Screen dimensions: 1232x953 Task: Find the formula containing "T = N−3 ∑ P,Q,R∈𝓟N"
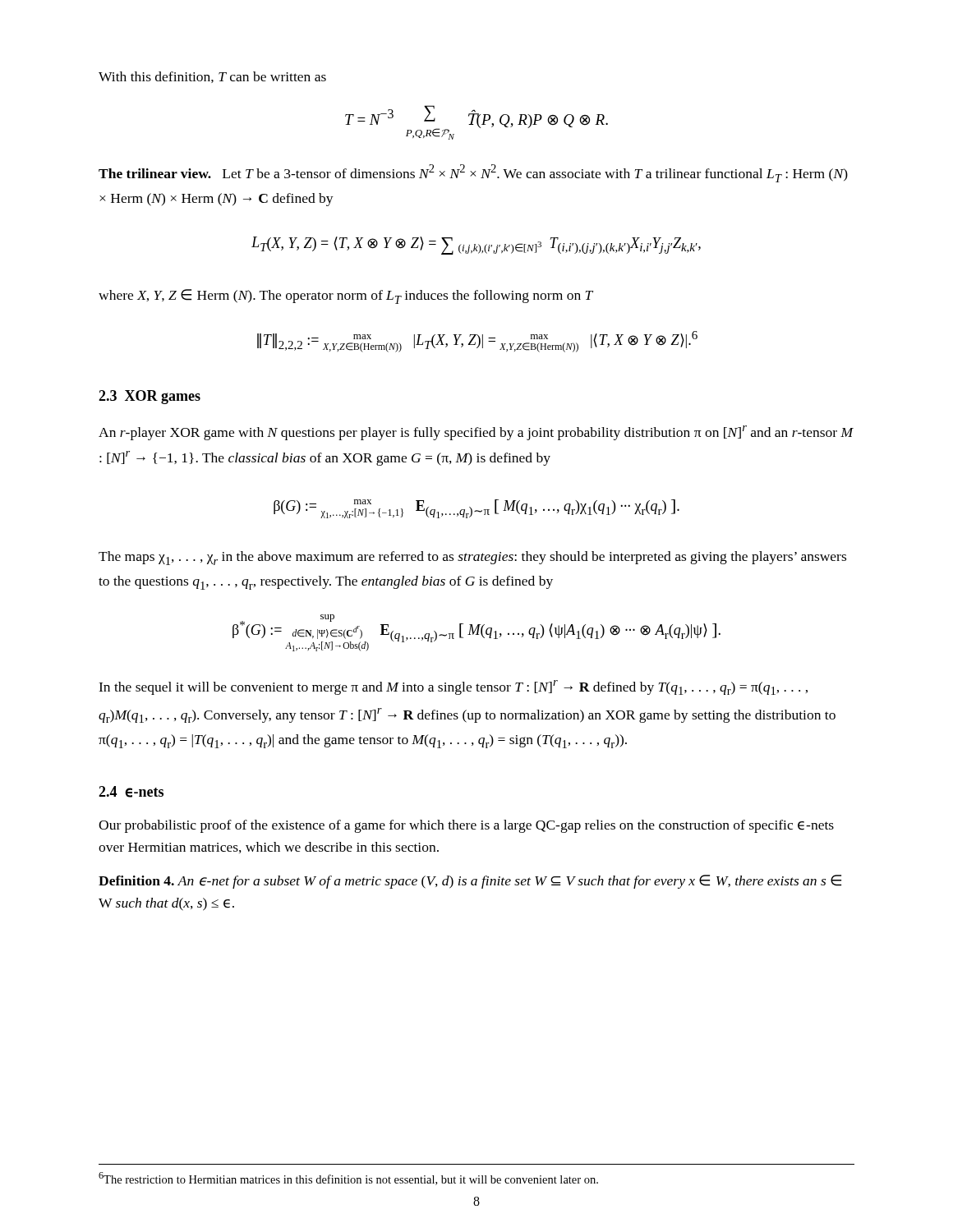(476, 121)
